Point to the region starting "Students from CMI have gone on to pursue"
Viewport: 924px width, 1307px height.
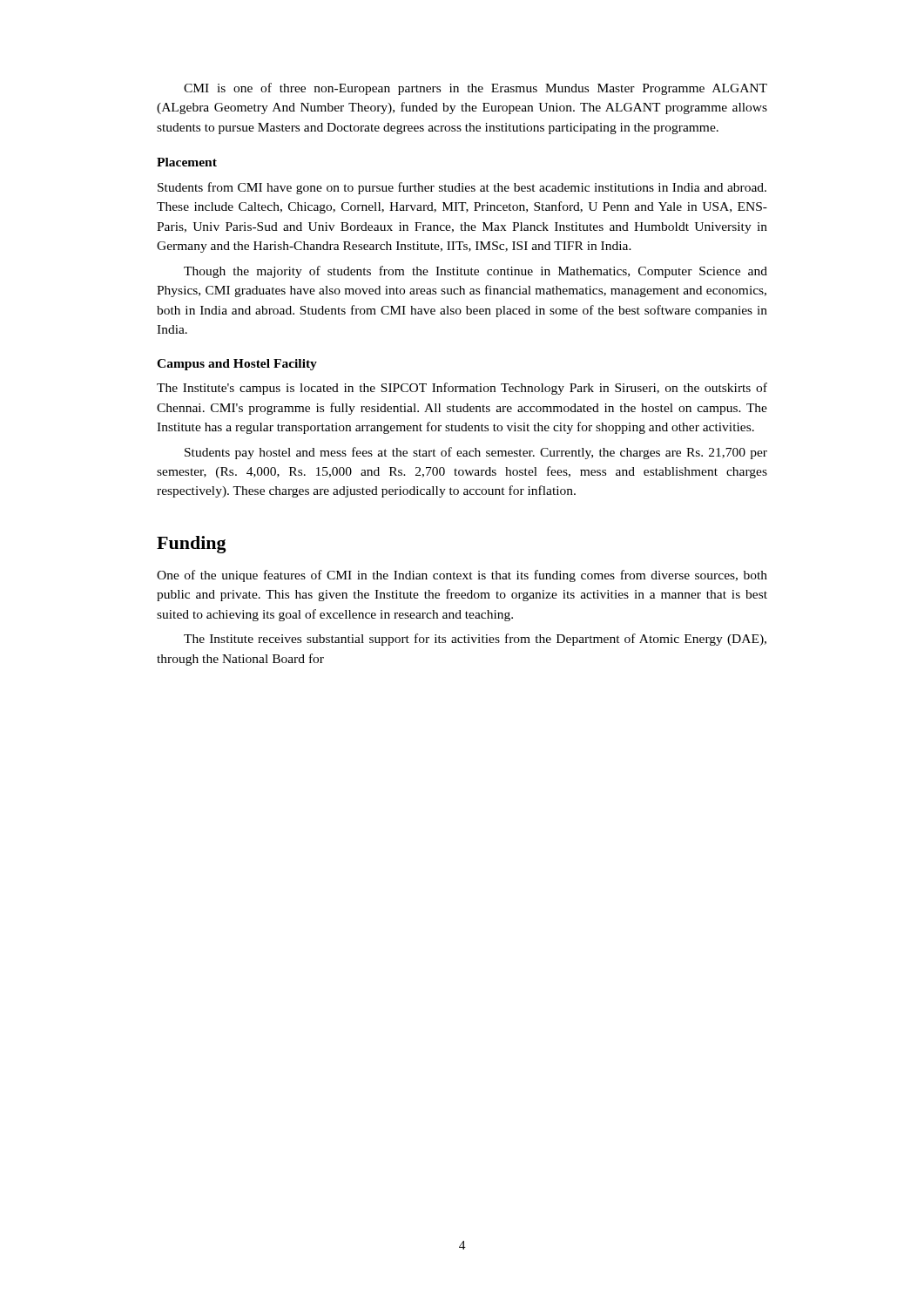click(462, 217)
